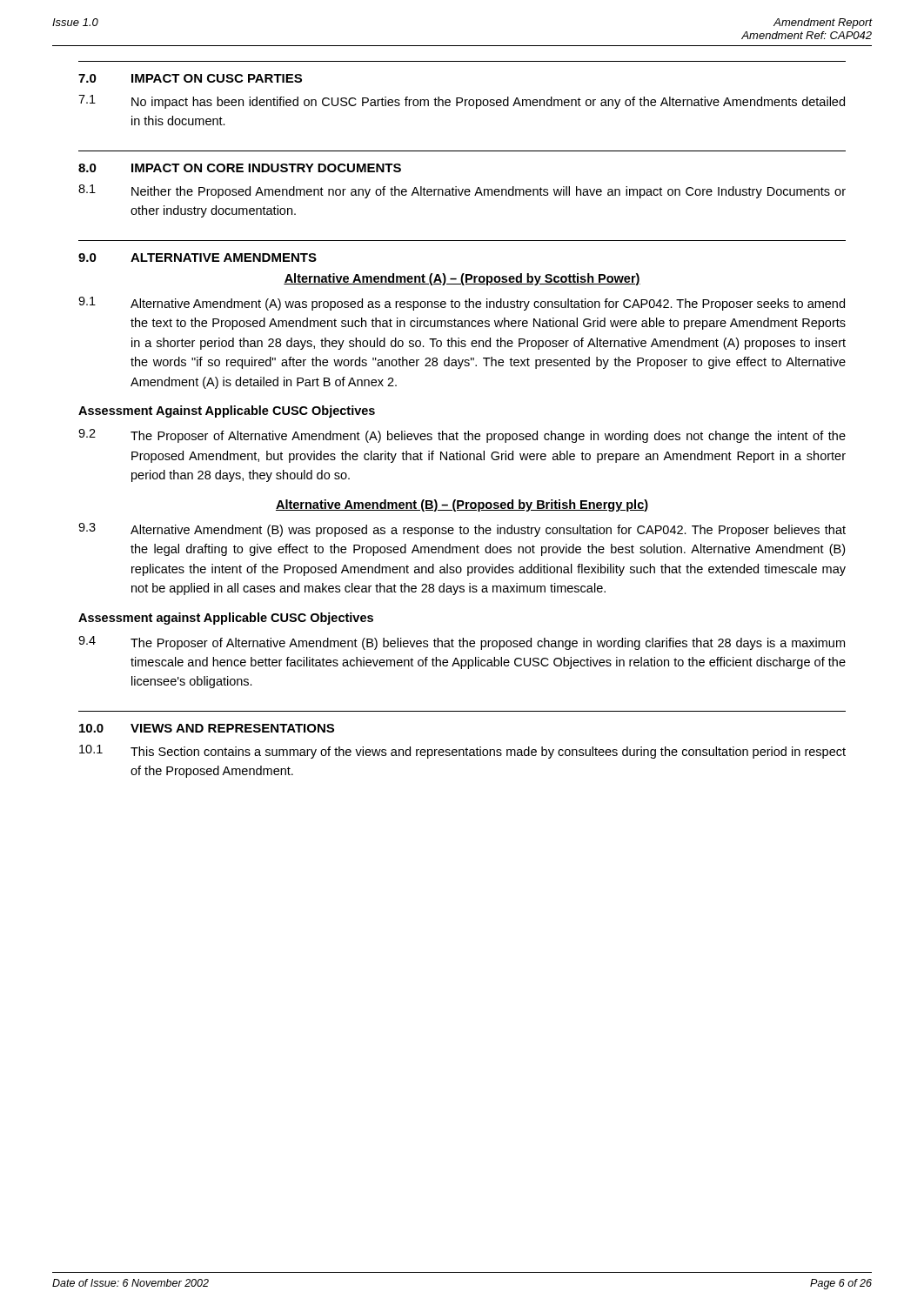924x1305 pixels.
Task: Click on the passage starting "1 Alternative Amendment (A) was proposed as a"
Action: click(x=462, y=343)
